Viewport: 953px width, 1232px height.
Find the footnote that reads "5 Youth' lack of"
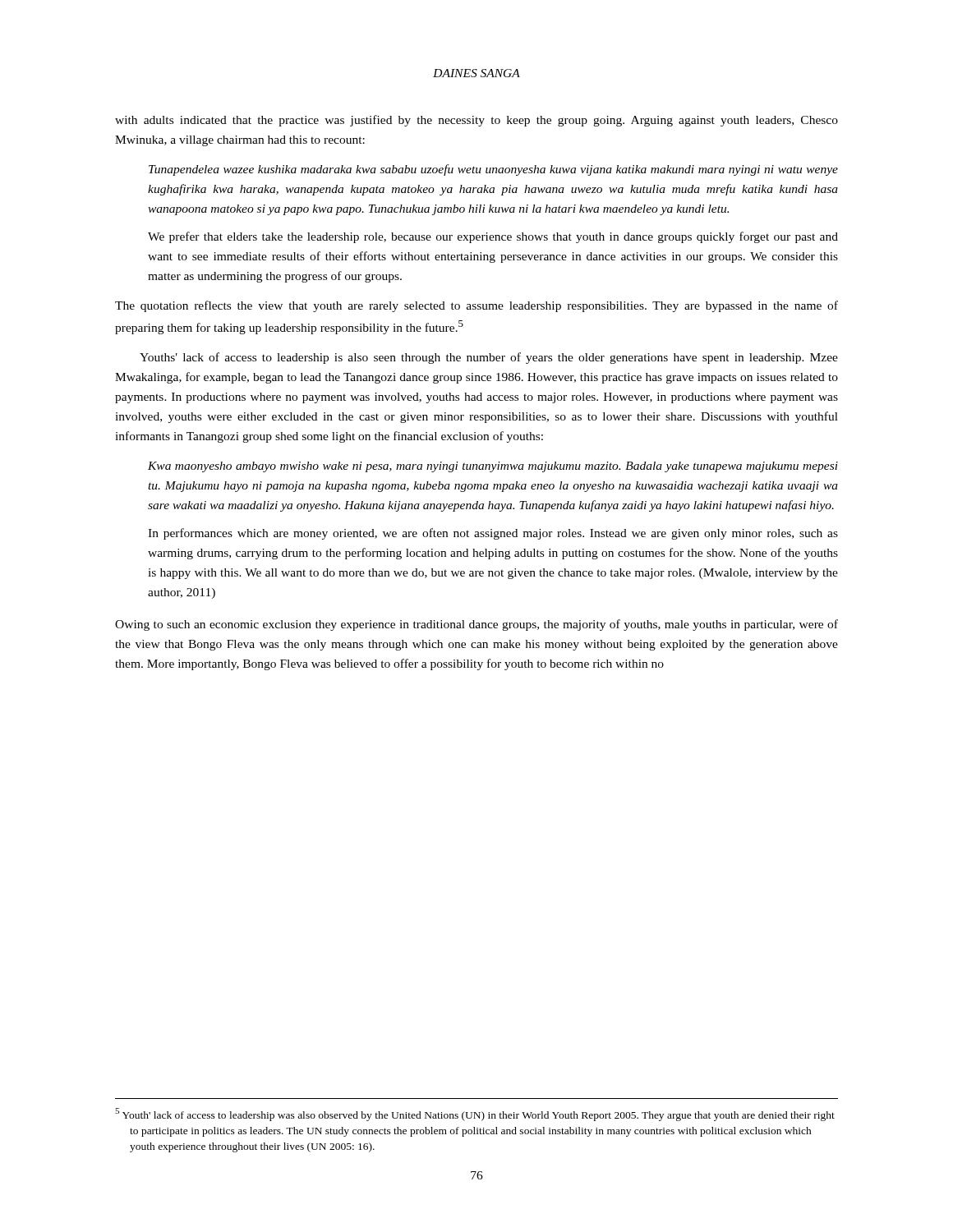pos(476,1129)
